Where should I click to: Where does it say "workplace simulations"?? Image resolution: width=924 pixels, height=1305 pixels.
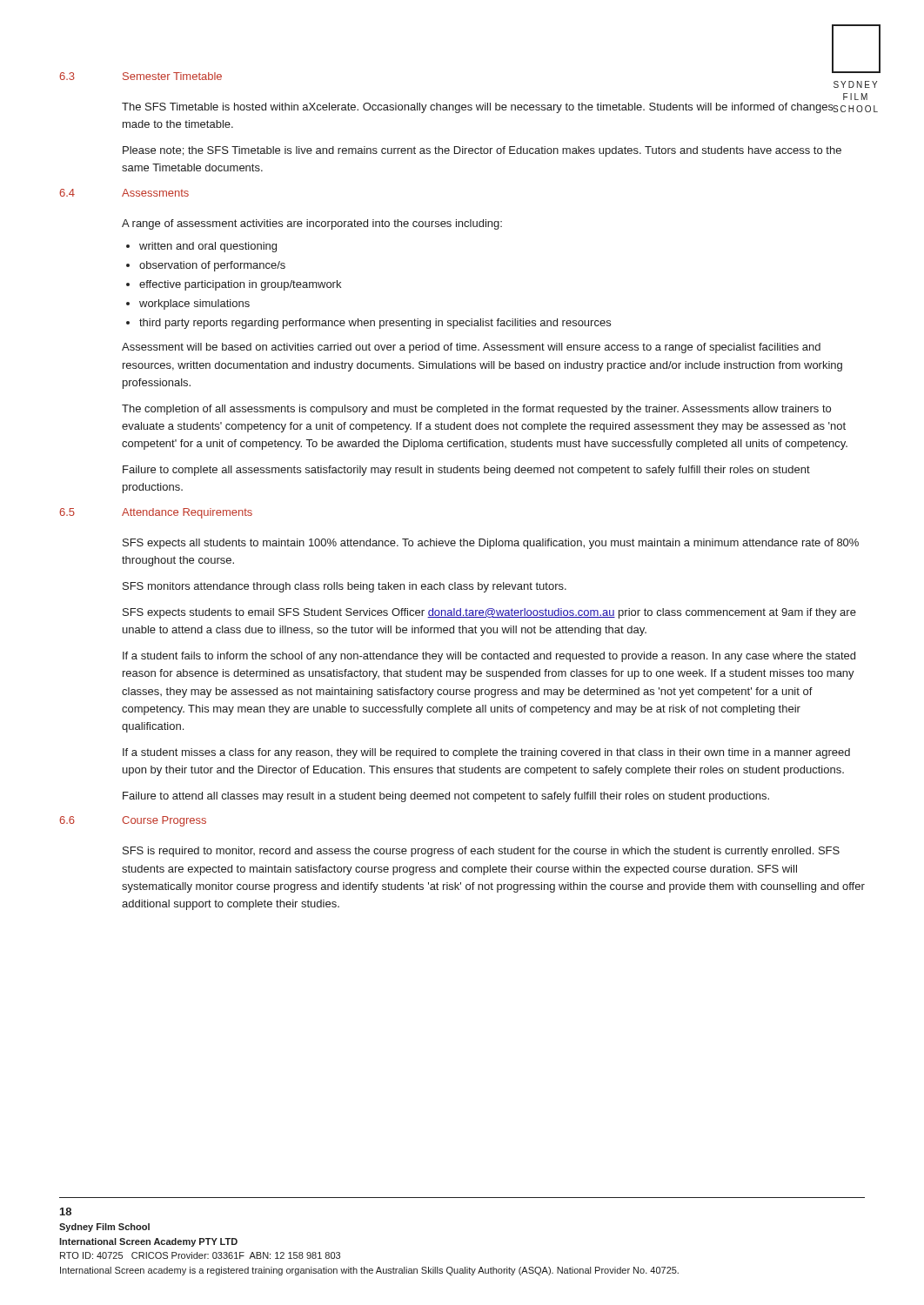195,303
